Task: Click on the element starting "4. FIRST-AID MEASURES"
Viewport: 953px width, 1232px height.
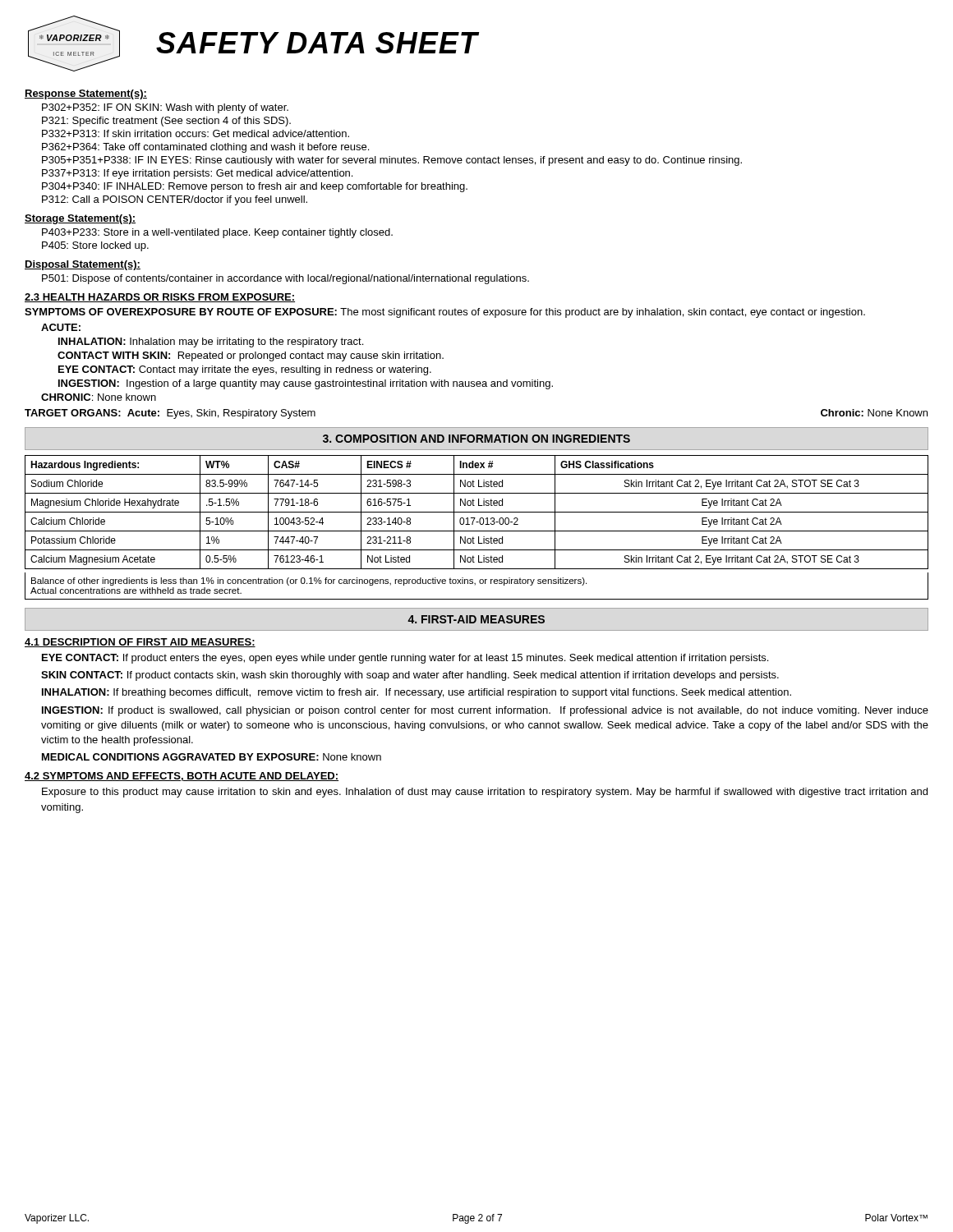Action: [476, 619]
